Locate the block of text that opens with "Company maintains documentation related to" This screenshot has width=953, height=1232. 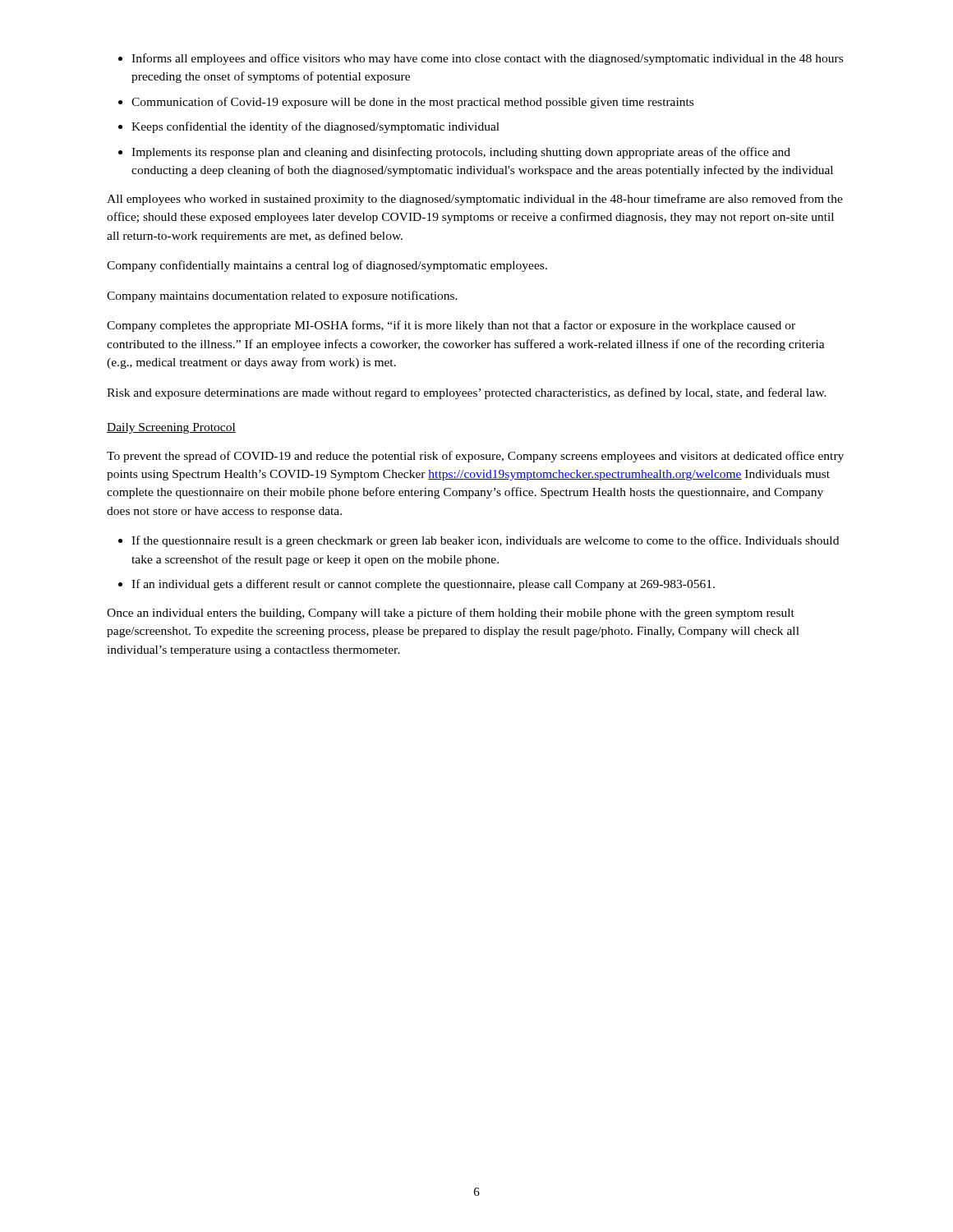coord(282,297)
